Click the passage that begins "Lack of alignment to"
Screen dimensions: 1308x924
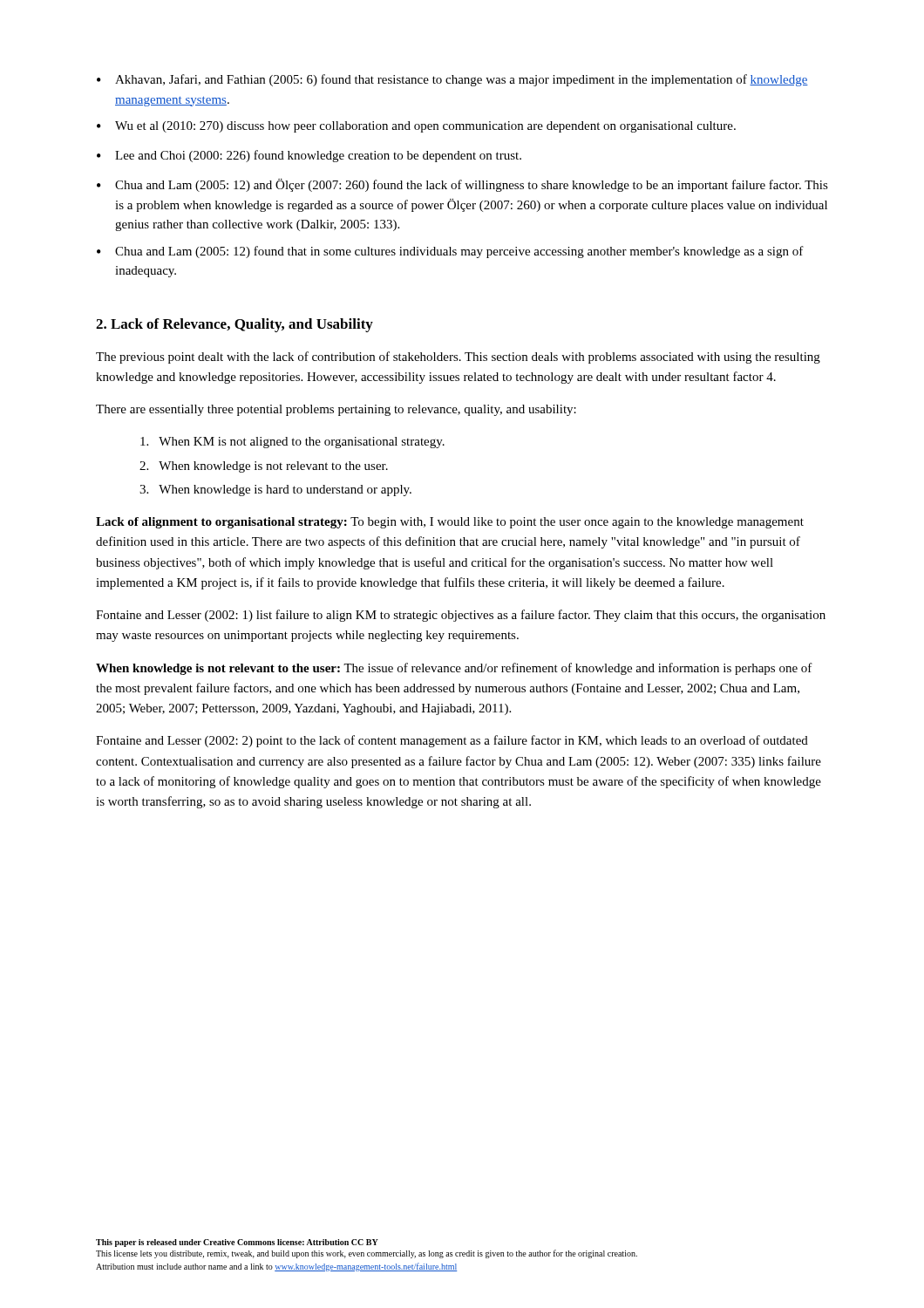(x=450, y=552)
